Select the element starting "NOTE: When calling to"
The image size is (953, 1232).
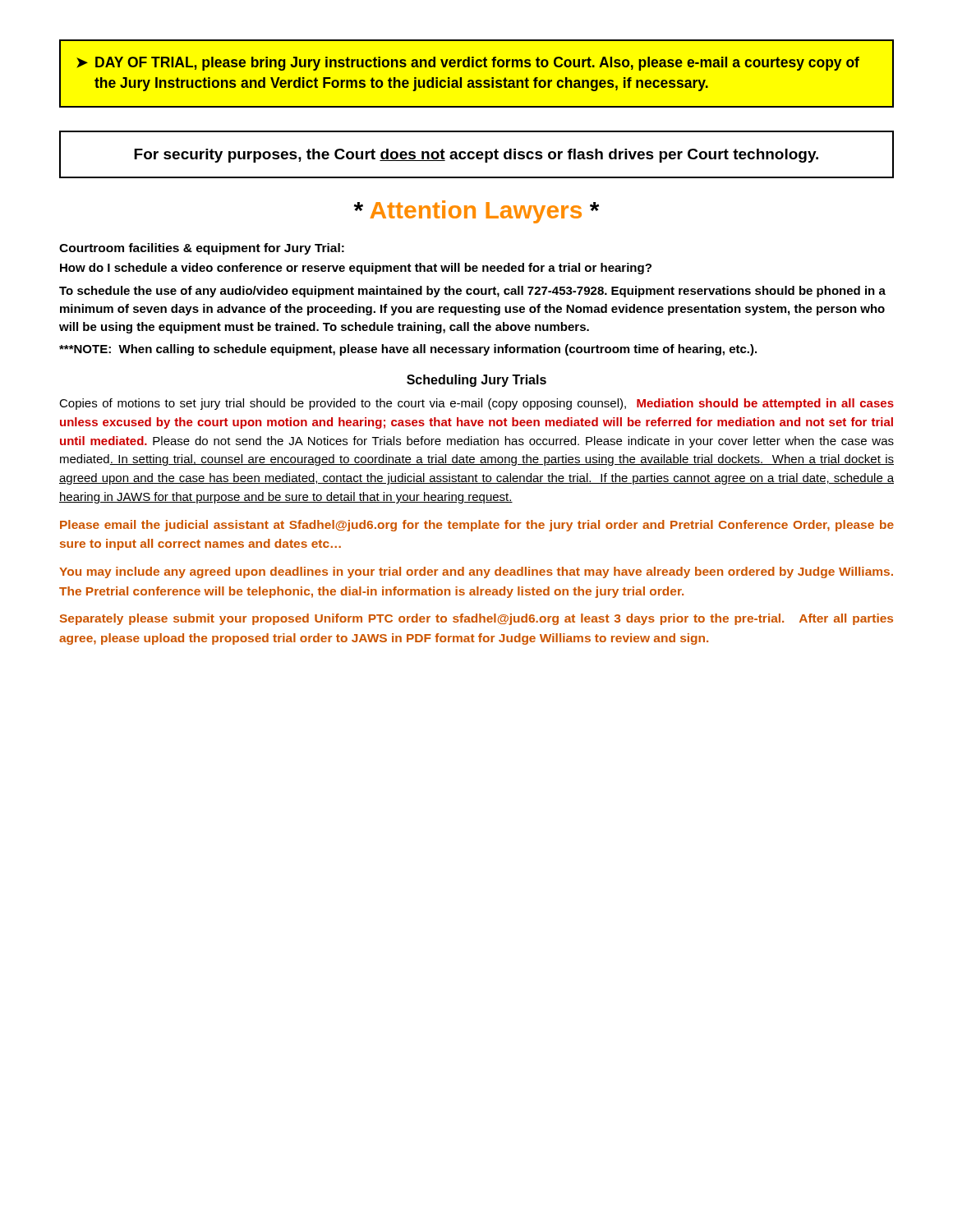[408, 349]
